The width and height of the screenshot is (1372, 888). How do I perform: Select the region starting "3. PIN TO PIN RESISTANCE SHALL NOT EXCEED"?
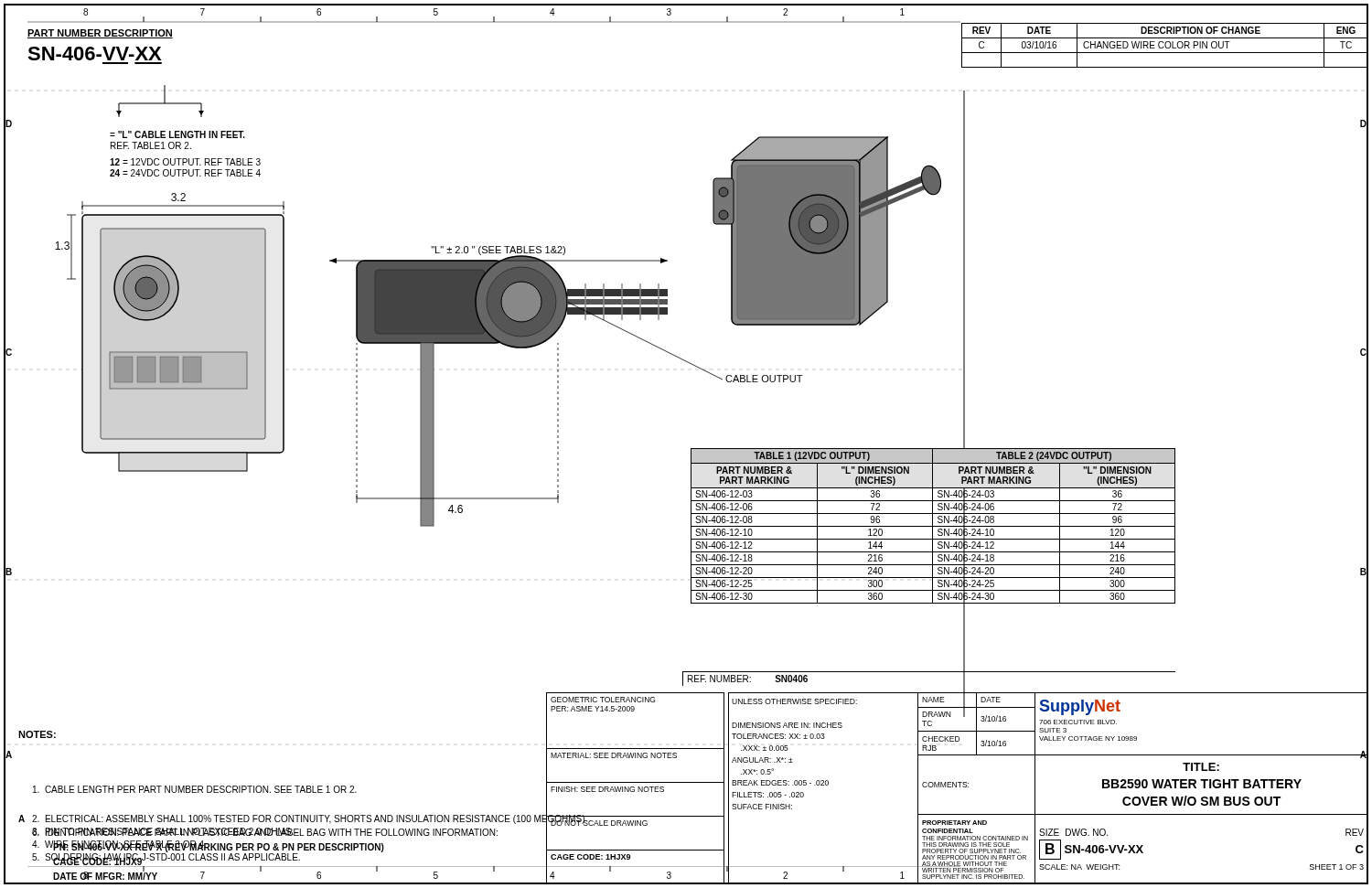click(x=163, y=832)
